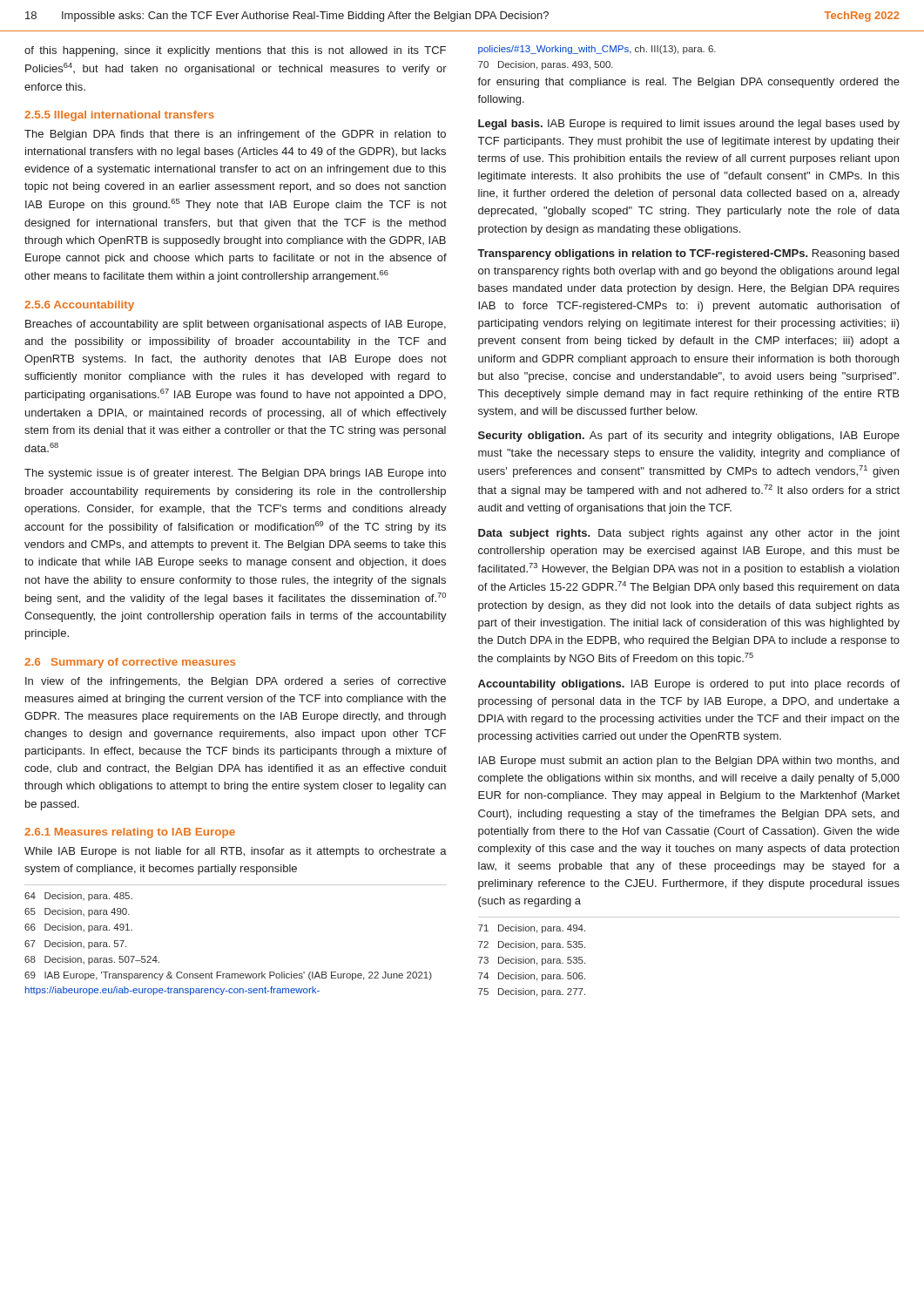Locate the section header that says "2.6.1 Measures relating to"

(130, 831)
